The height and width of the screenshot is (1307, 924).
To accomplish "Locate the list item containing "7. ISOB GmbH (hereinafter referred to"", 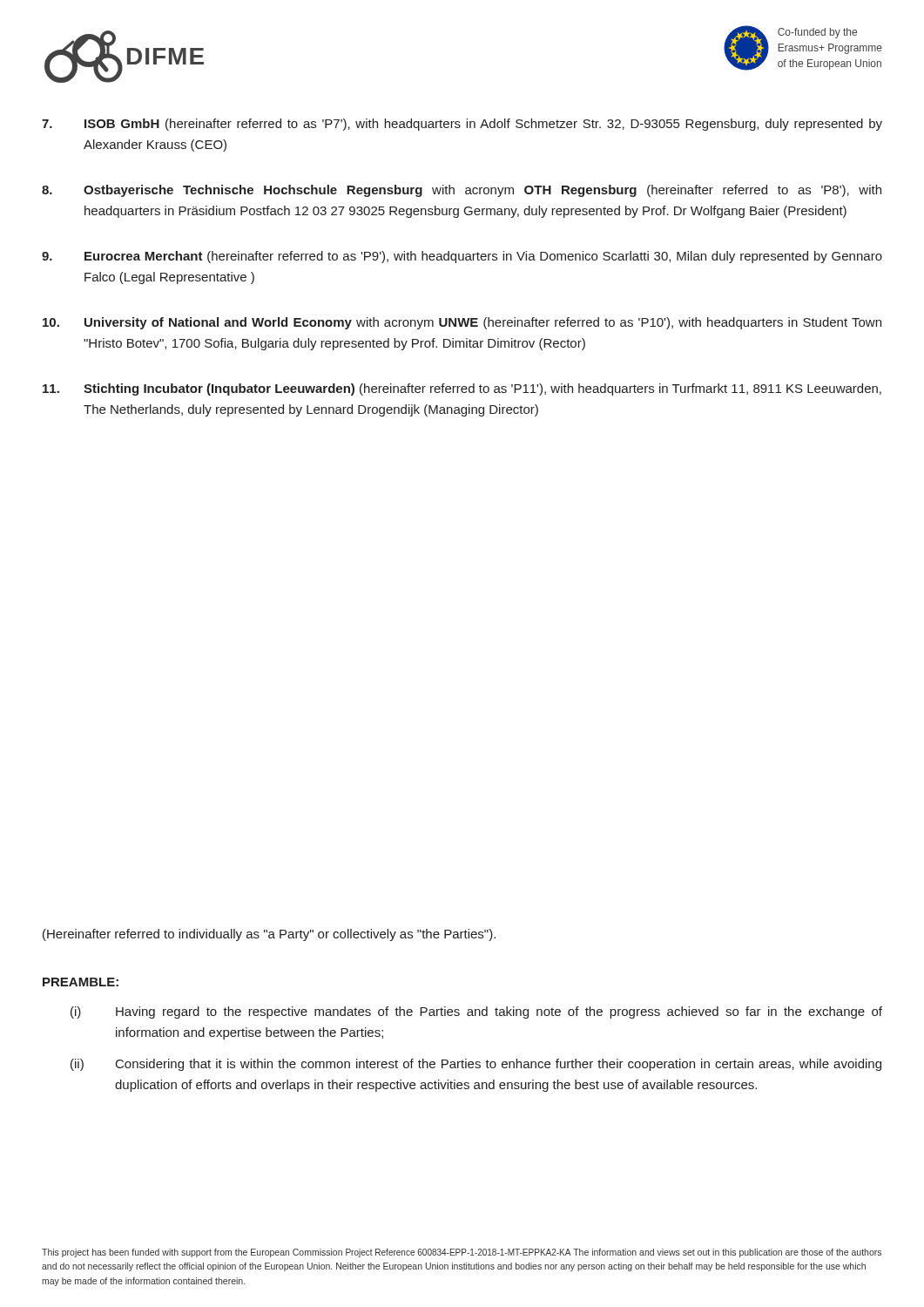I will 462,134.
